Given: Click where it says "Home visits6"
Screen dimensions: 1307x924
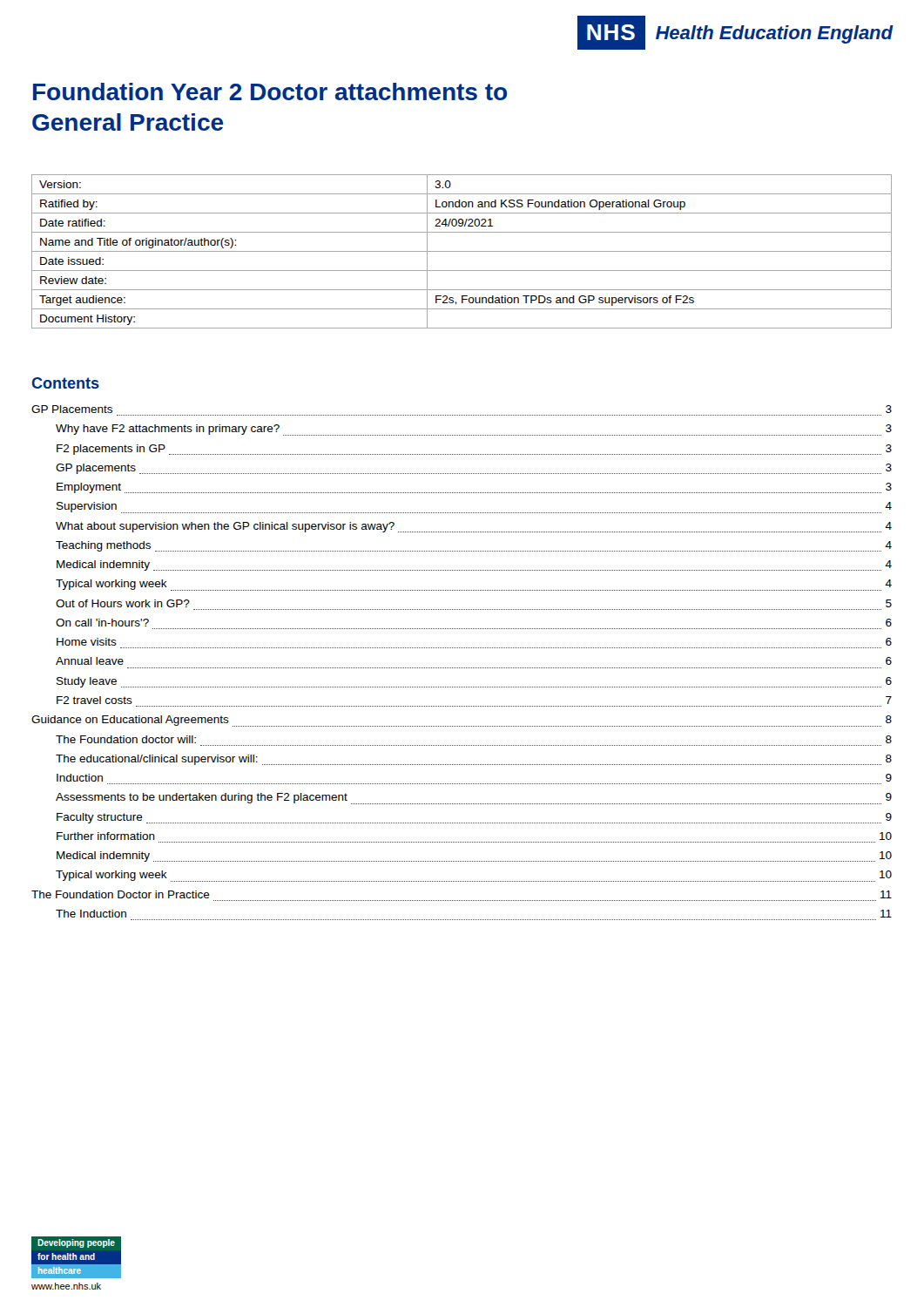Looking at the screenshot, I should [x=474, y=642].
